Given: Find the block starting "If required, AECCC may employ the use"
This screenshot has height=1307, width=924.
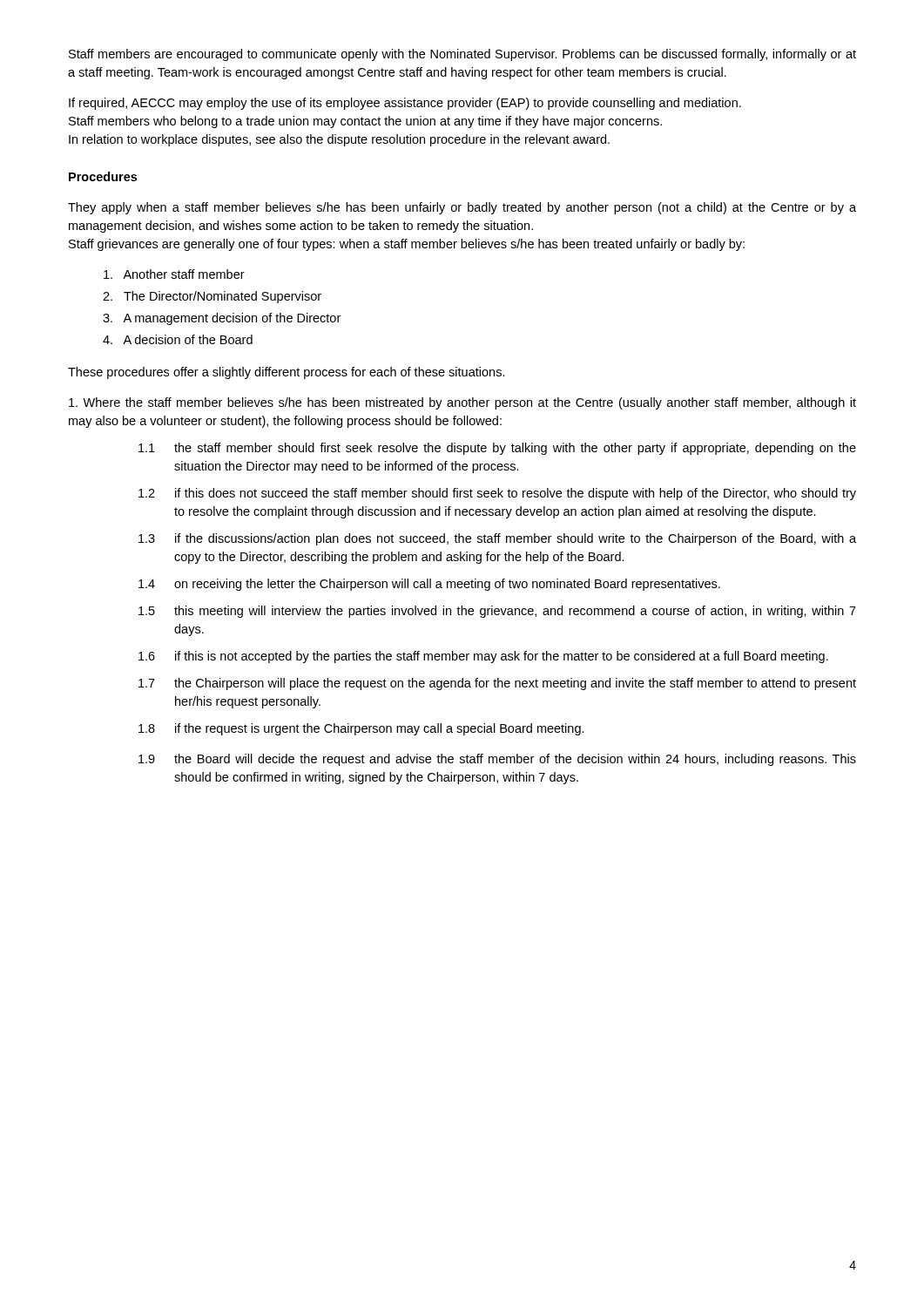Looking at the screenshot, I should [405, 121].
